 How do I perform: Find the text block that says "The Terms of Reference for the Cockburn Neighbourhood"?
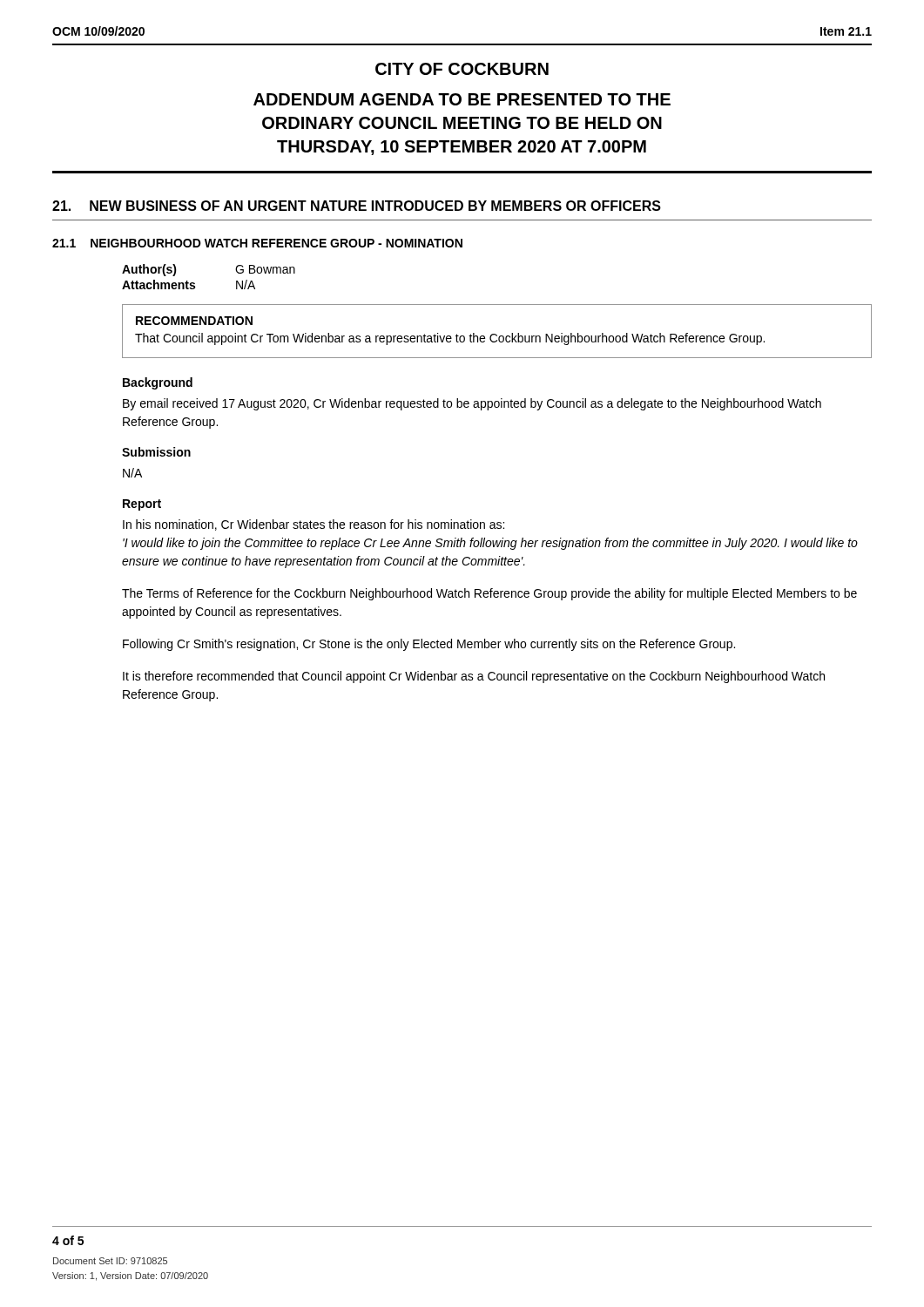(490, 603)
